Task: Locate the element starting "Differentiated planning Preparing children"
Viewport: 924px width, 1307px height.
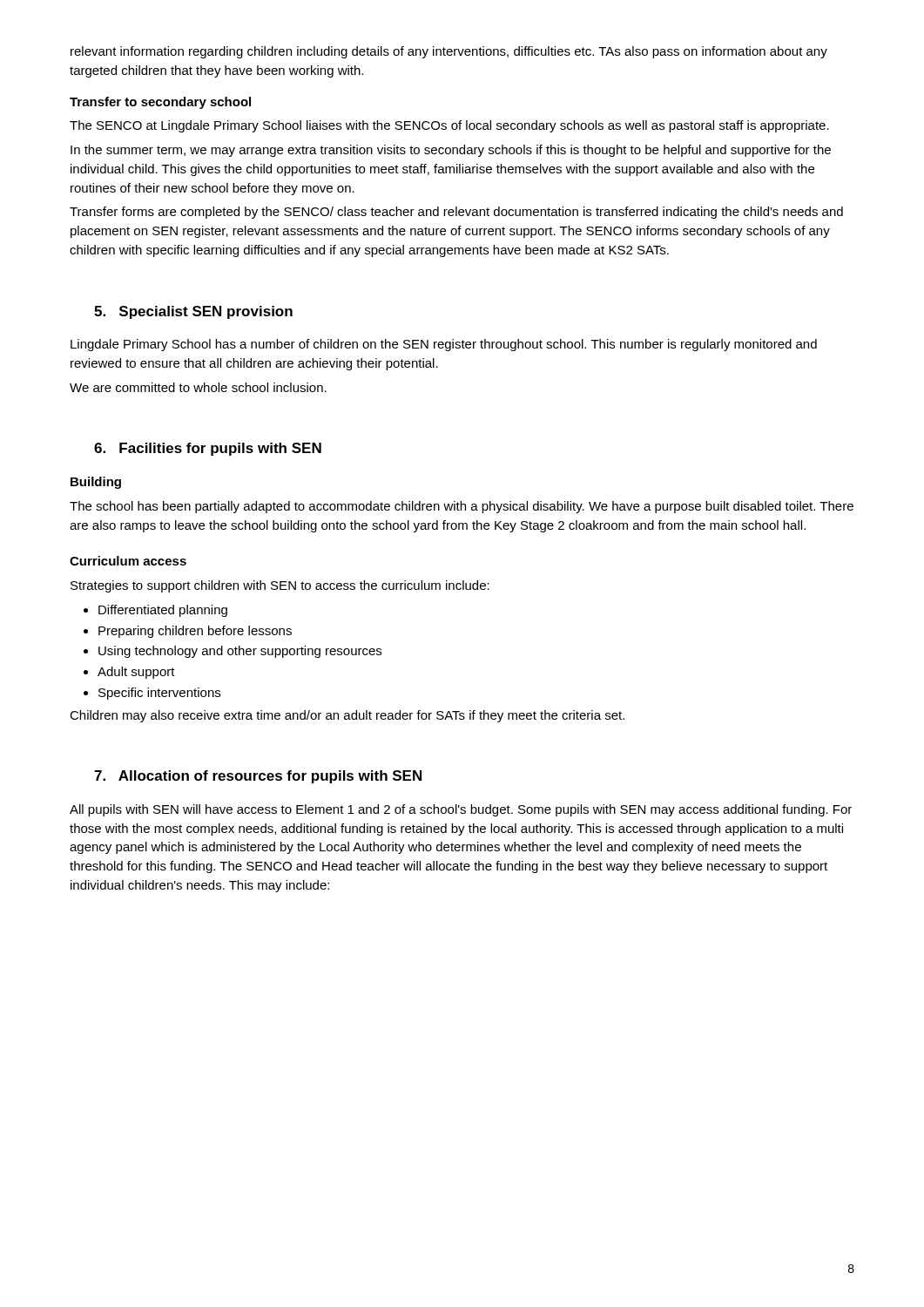Action: pos(155,611)
